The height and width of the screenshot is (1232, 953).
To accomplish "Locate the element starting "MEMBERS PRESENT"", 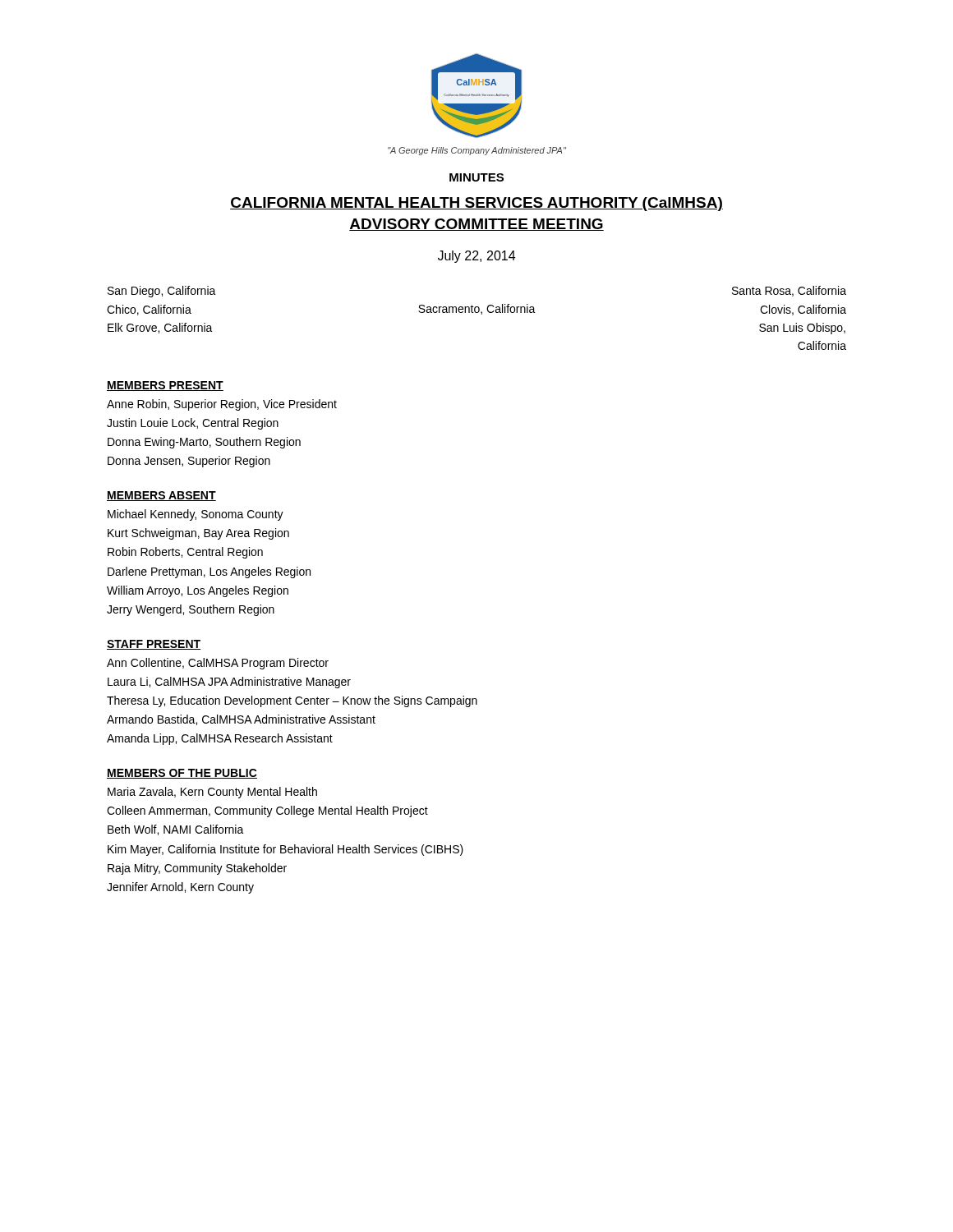I will [165, 385].
